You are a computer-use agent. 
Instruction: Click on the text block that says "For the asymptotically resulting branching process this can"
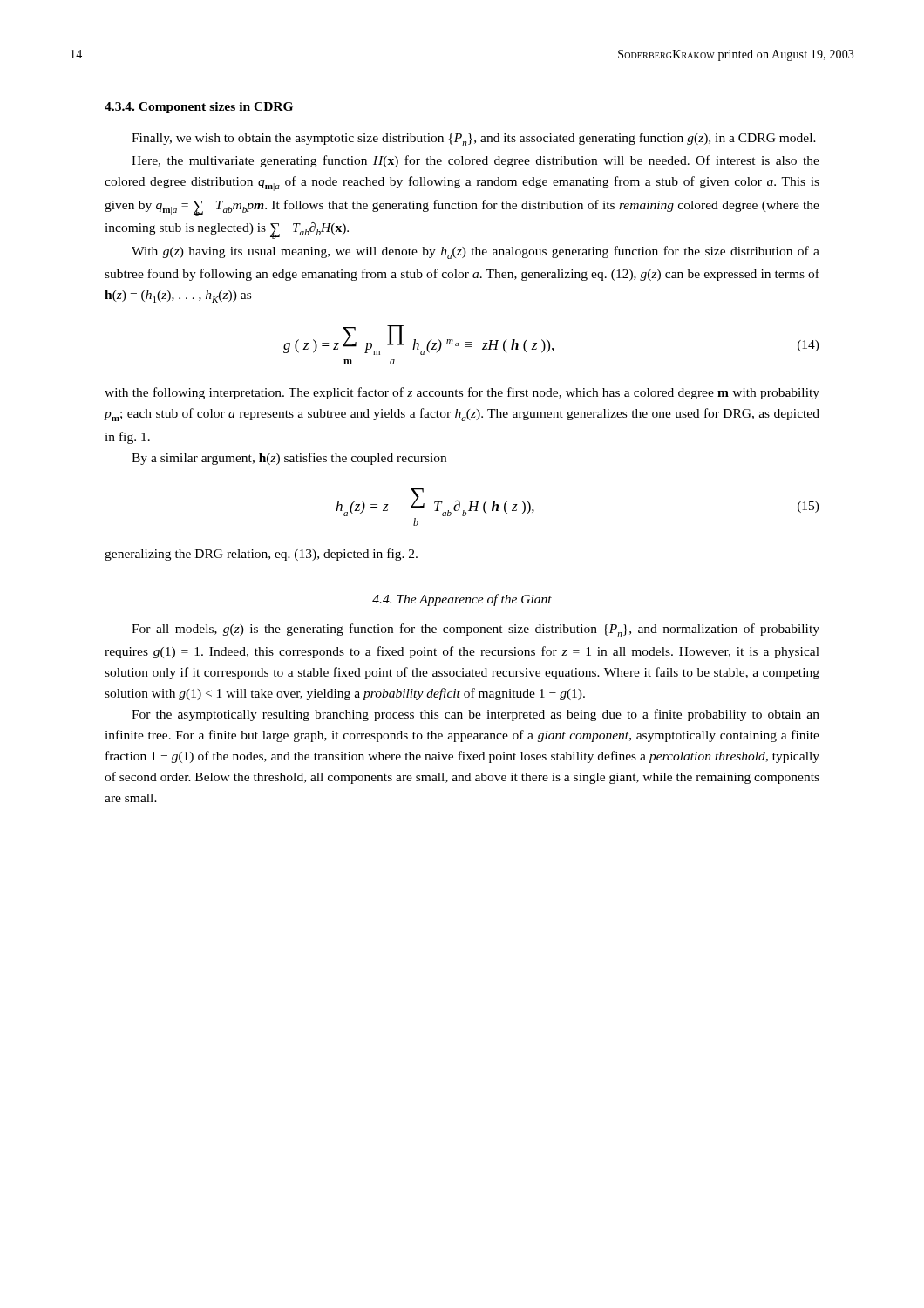tap(462, 756)
